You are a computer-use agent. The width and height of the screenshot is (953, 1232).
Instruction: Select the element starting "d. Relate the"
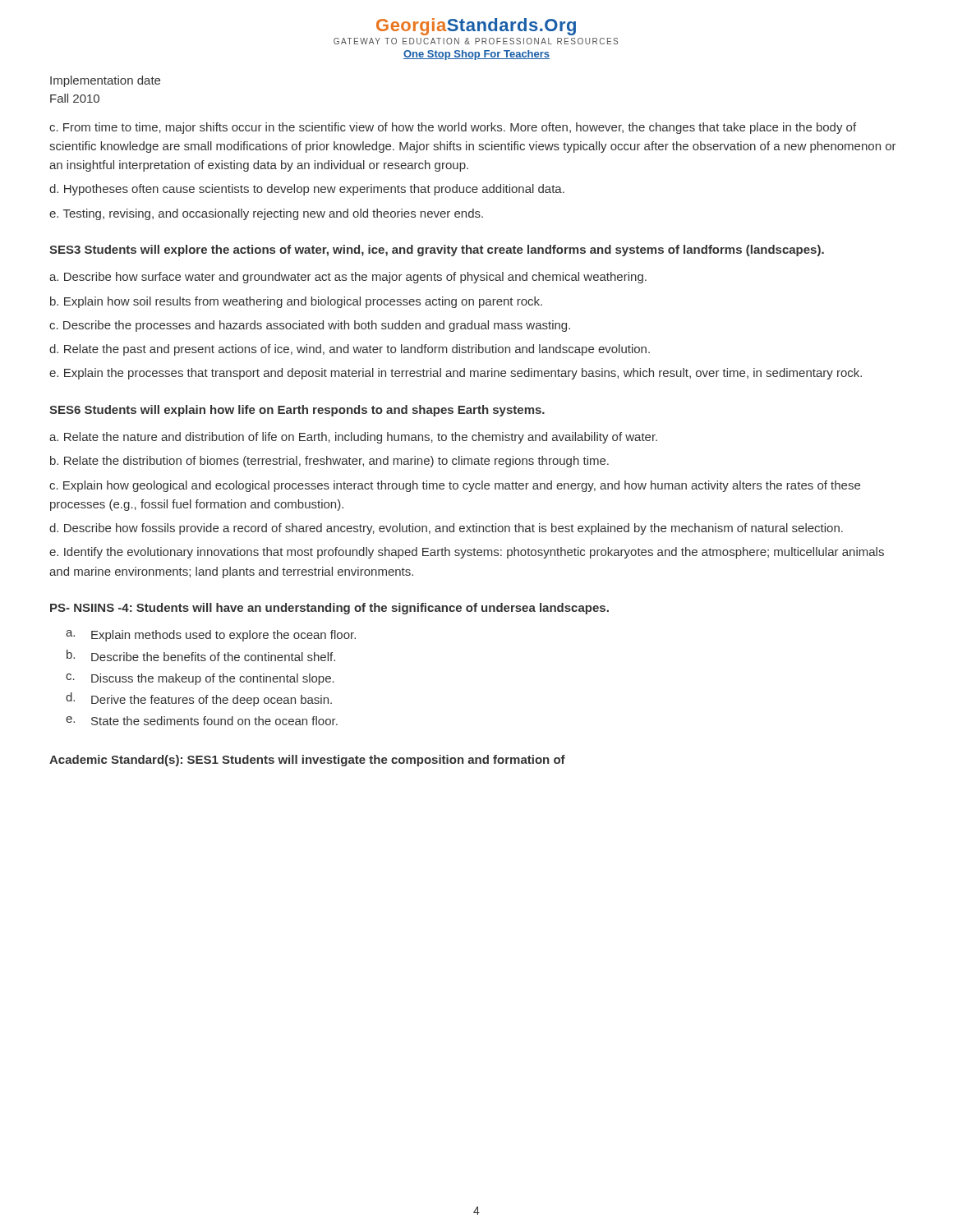pyautogui.click(x=350, y=349)
